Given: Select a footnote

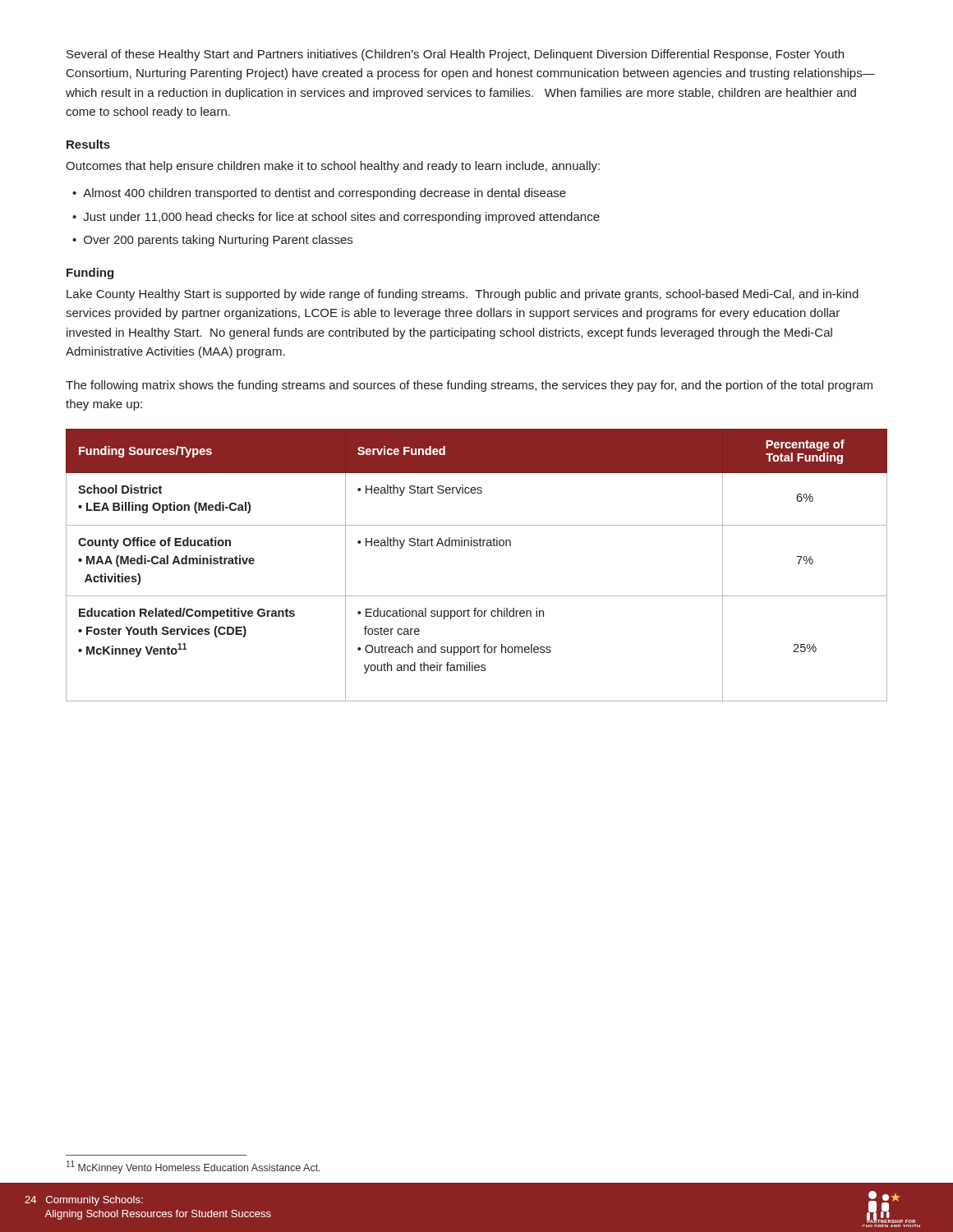Looking at the screenshot, I should pyautogui.click(x=476, y=1166).
